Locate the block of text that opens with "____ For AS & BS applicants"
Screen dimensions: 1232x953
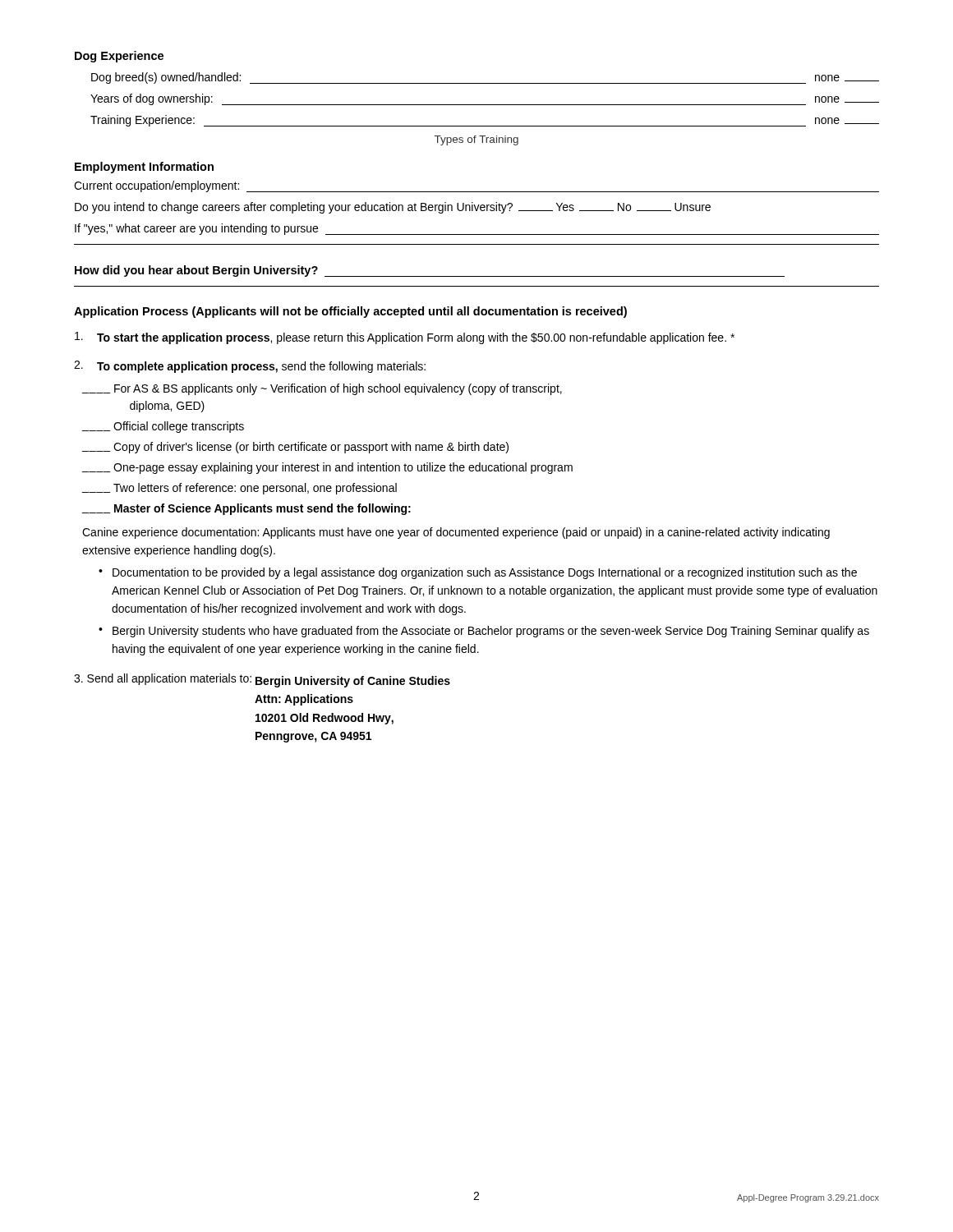tap(322, 398)
